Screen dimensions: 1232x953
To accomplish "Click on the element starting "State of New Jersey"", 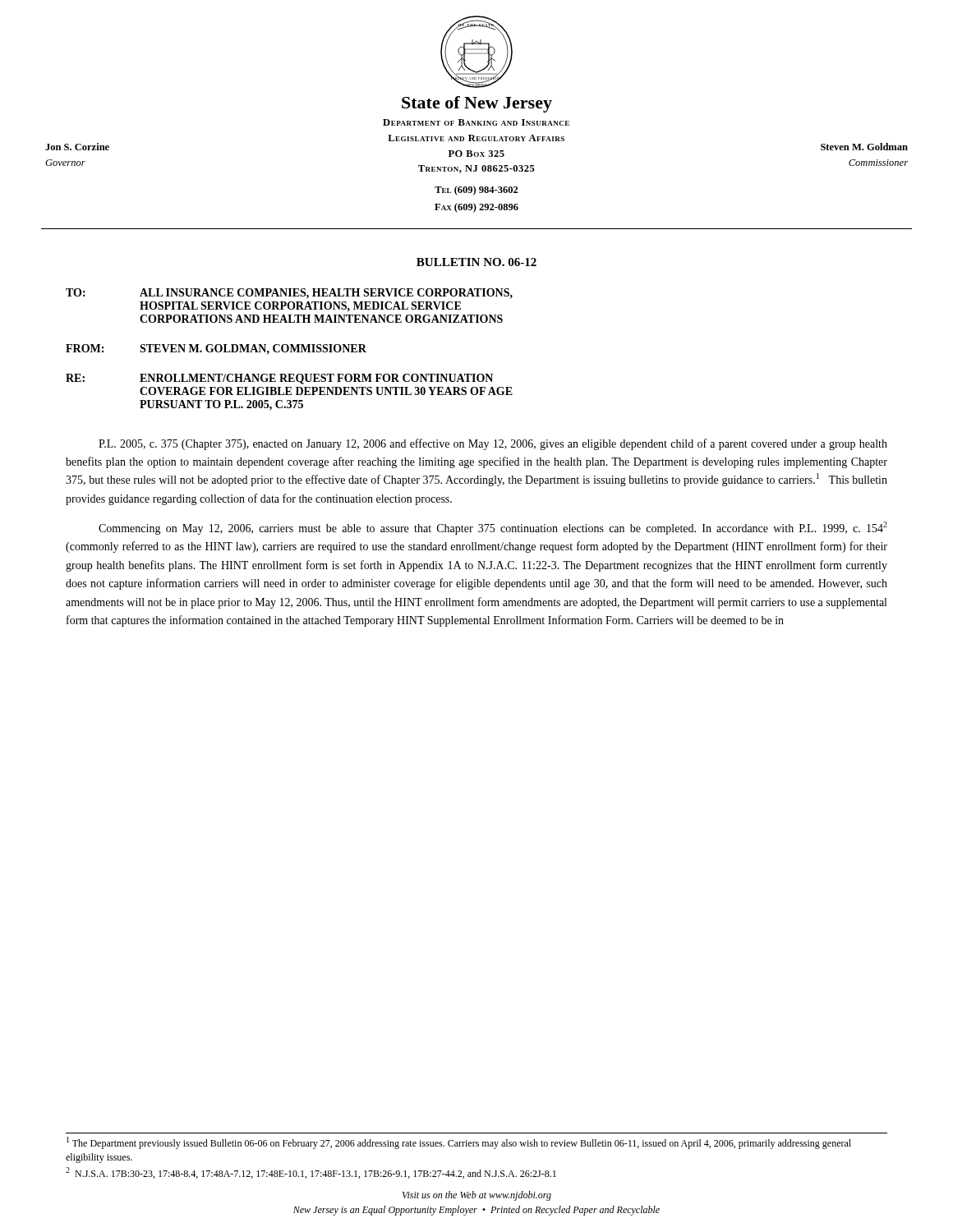I will tap(476, 102).
